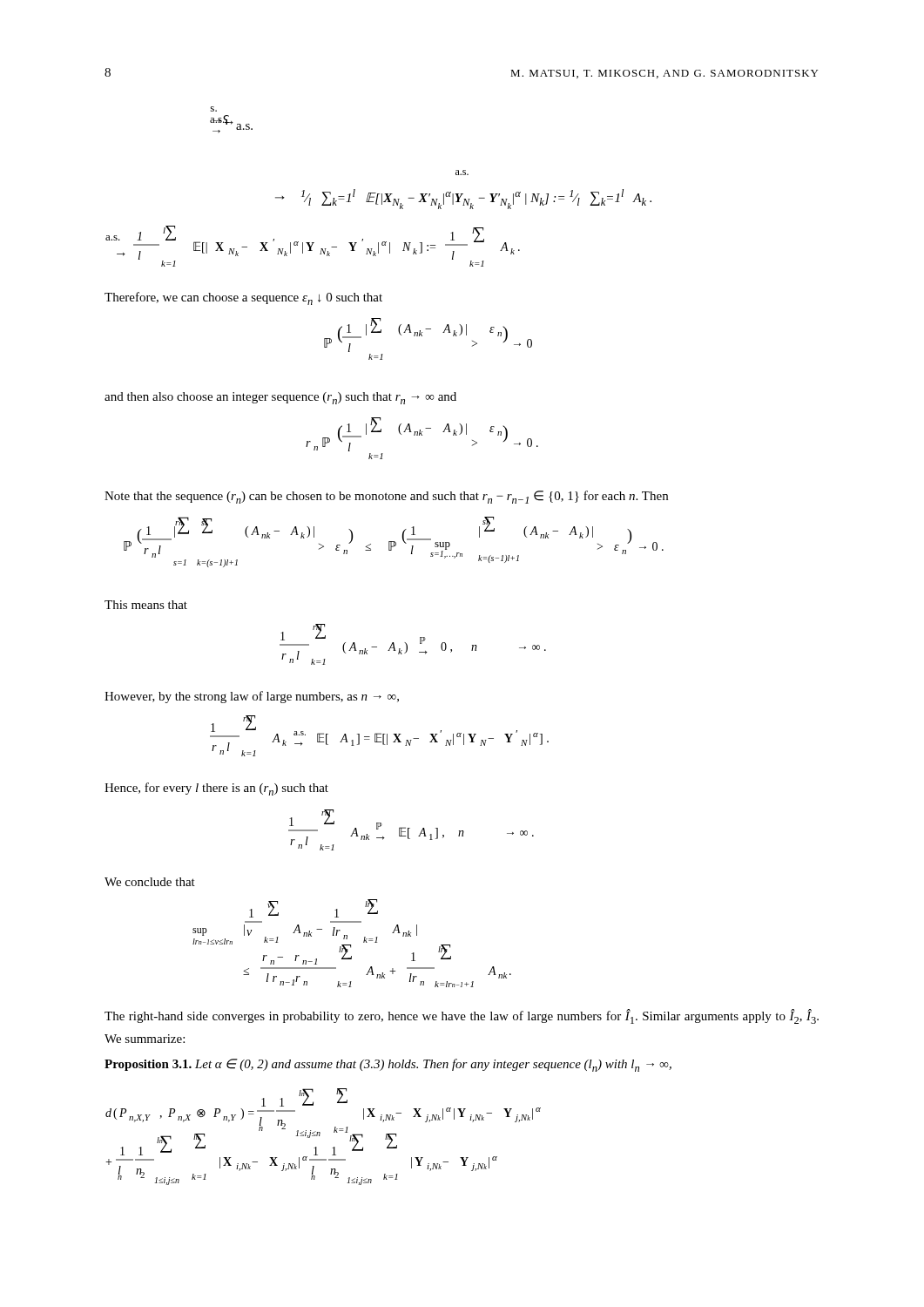Image resolution: width=924 pixels, height=1307 pixels.
Task: Find the block starting "Therefore, we can choose a sequence εn ↓"
Action: 243,298
